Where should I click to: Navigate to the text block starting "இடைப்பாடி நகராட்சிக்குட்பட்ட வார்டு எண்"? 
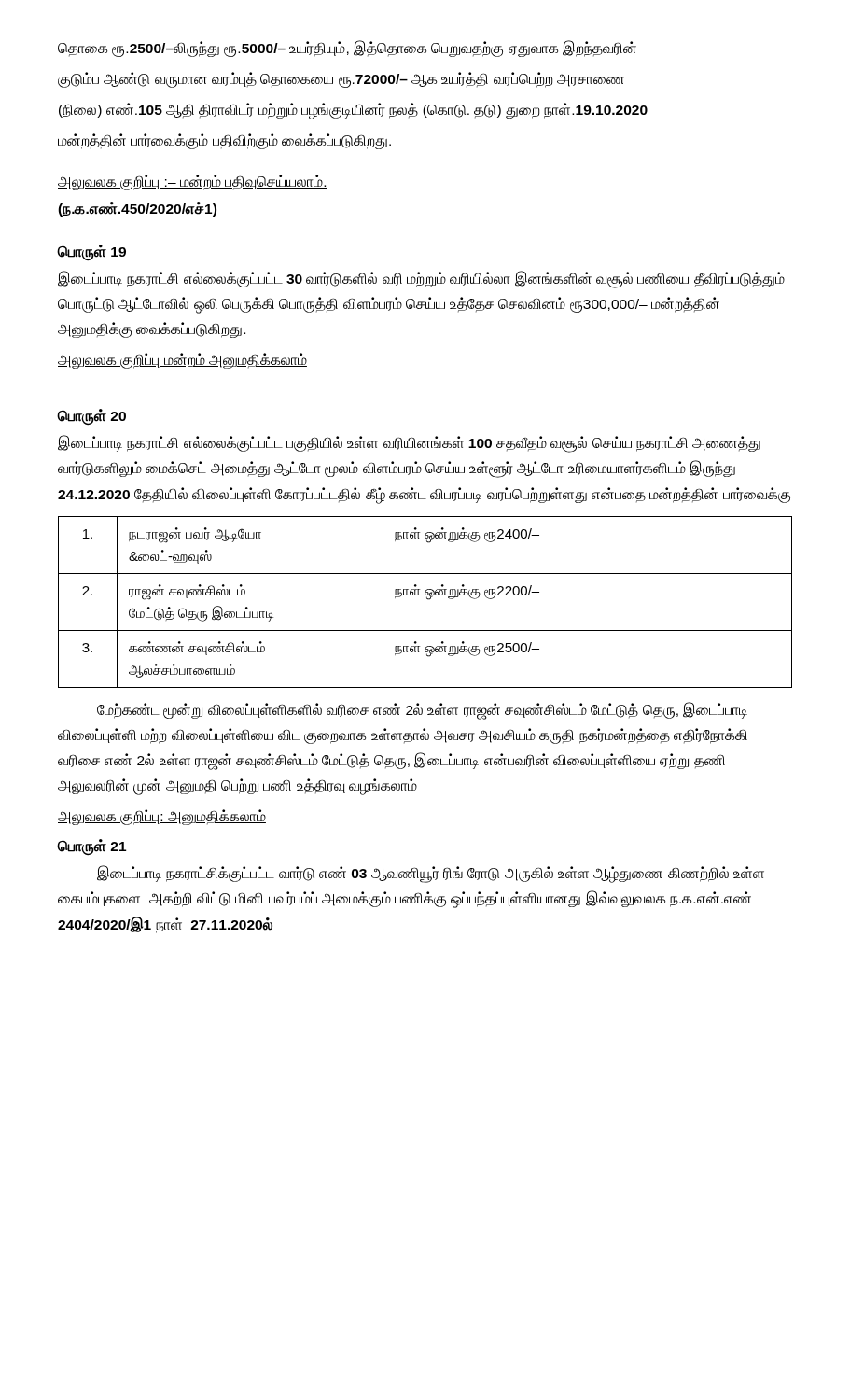pyautogui.click(x=425, y=899)
